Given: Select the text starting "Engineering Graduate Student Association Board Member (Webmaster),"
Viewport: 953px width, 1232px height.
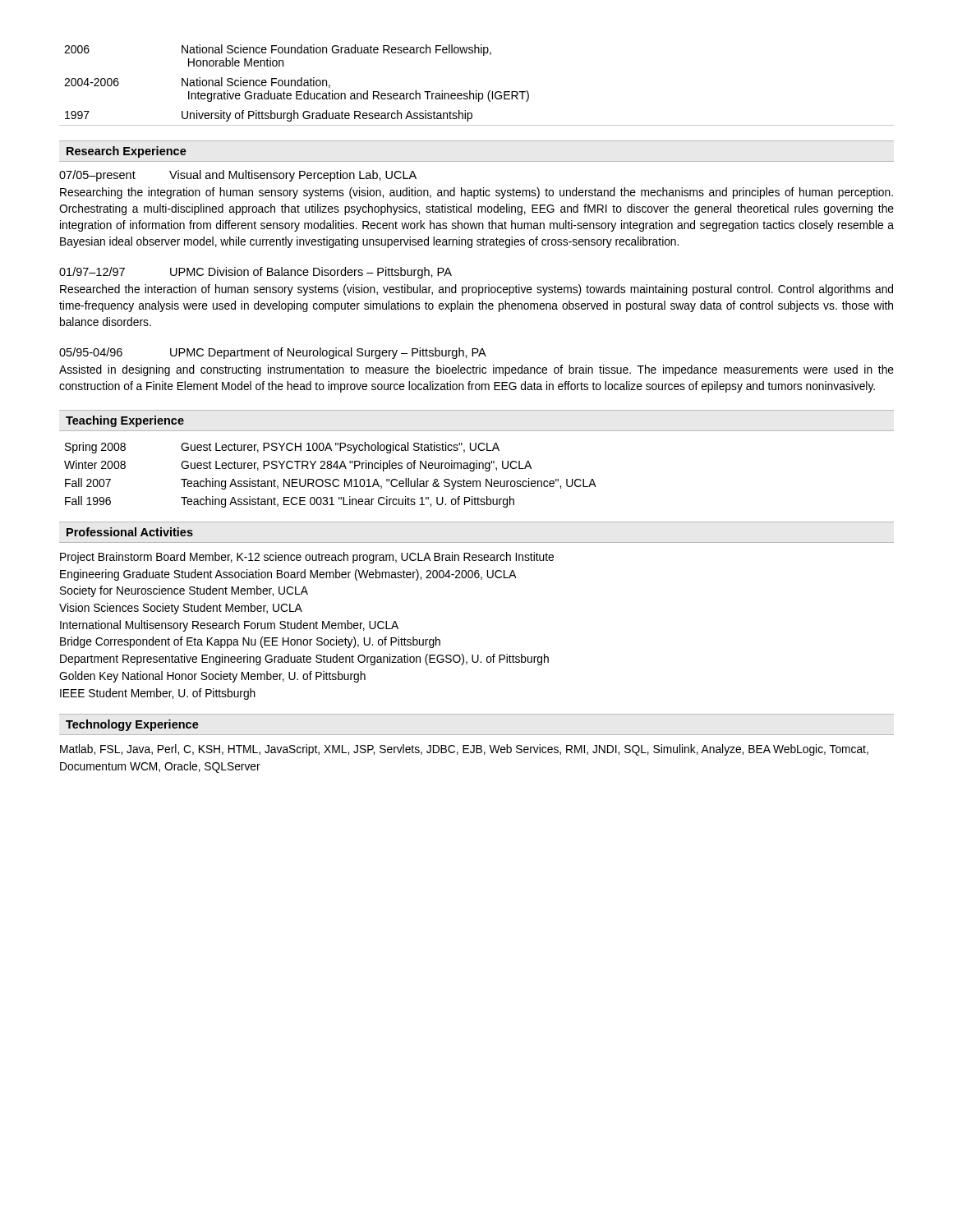Looking at the screenshot, I should point(288,574).
